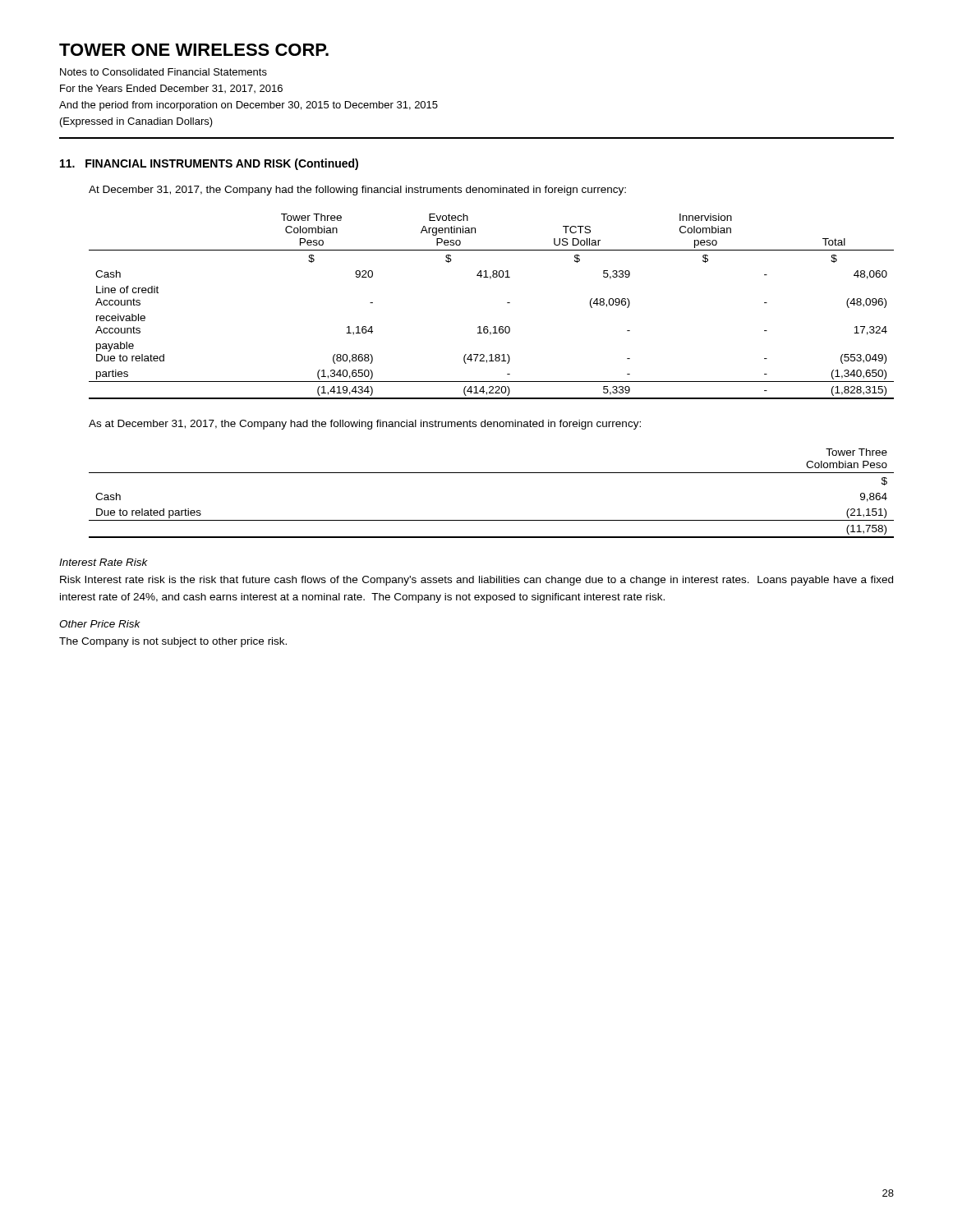Select the text block that says "As at December 31, 2017, the Company had"

point(365,424)
